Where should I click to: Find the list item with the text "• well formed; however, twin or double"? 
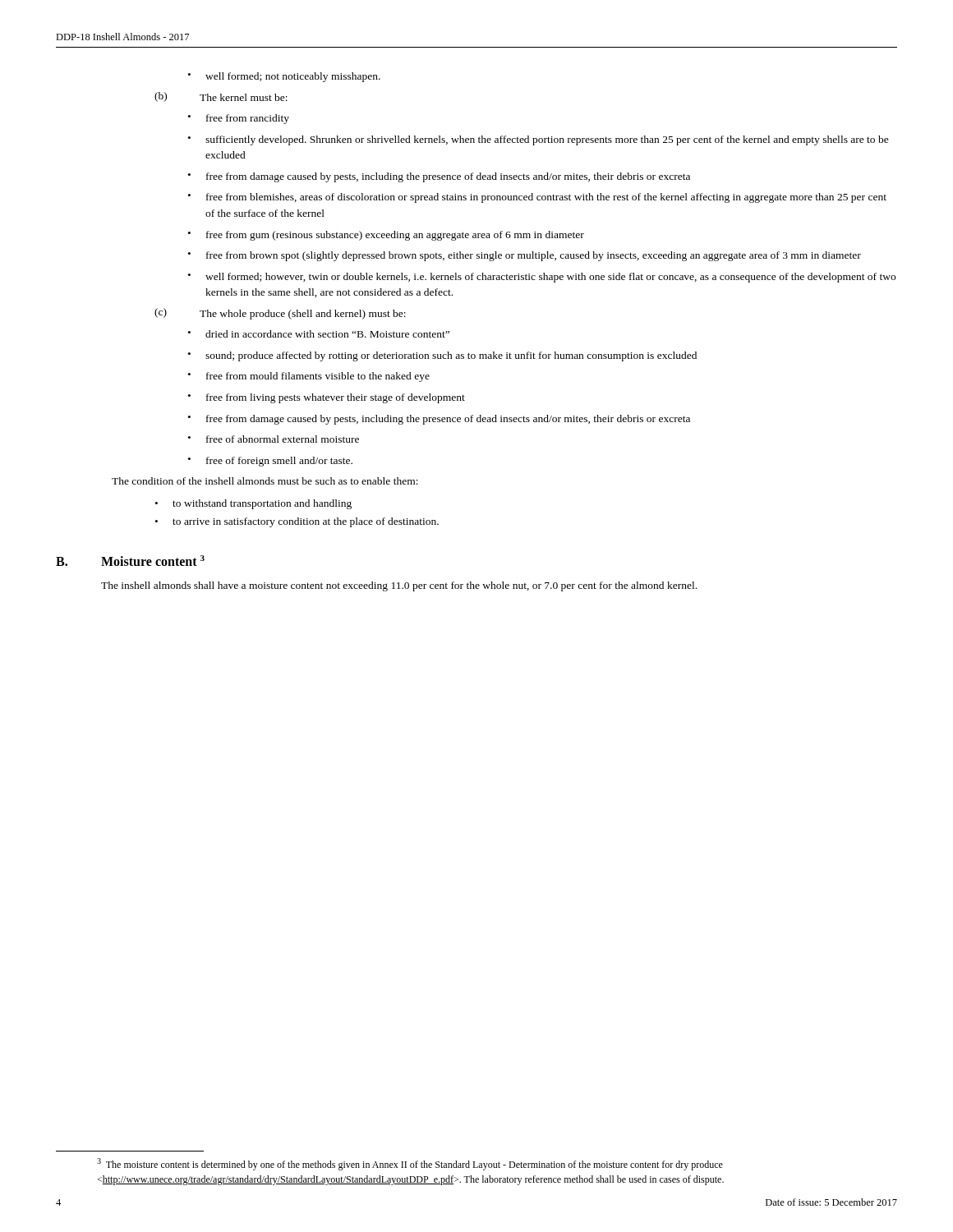click(542, 284)
